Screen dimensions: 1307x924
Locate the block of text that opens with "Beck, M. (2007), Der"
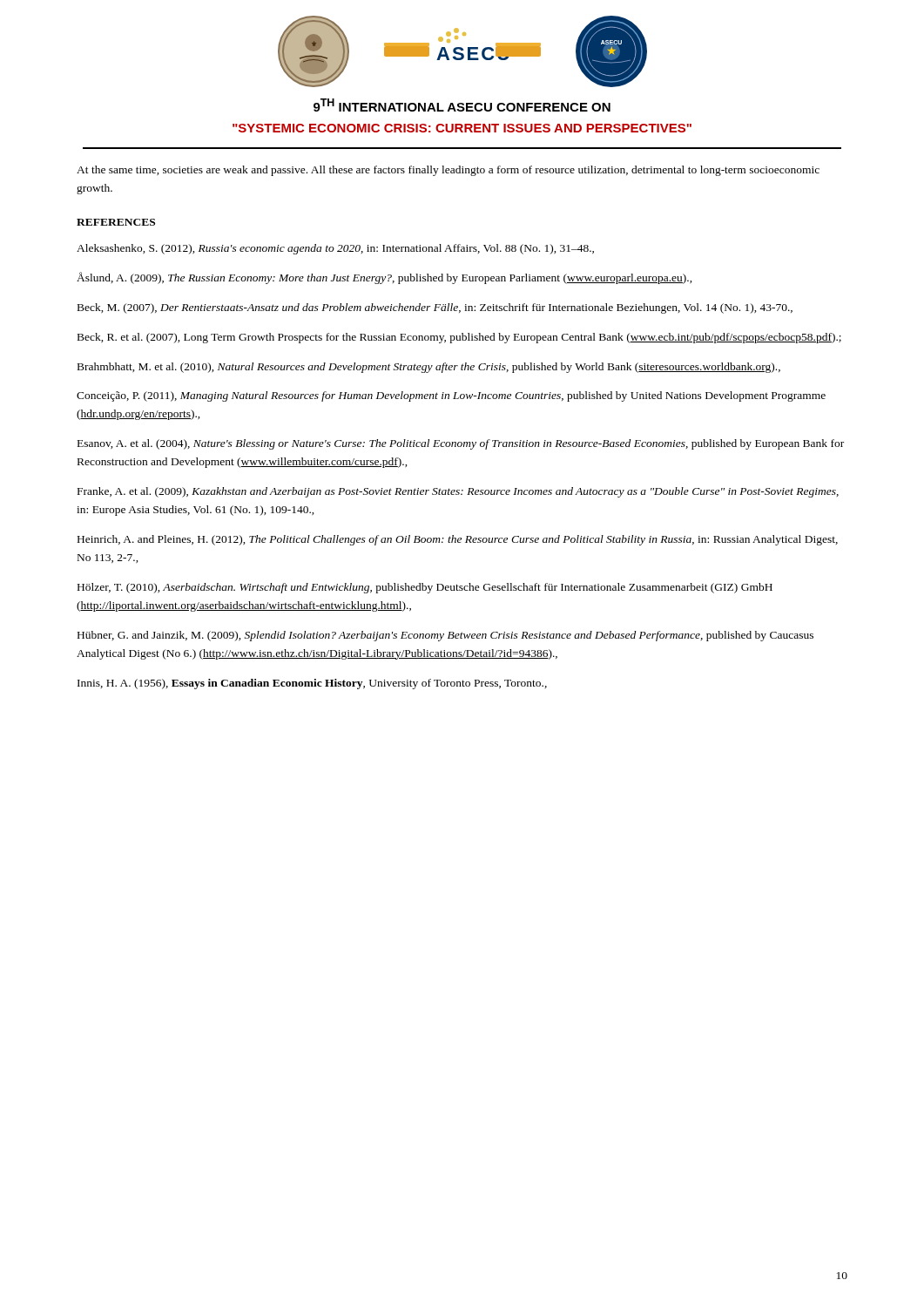click(435, 307)
